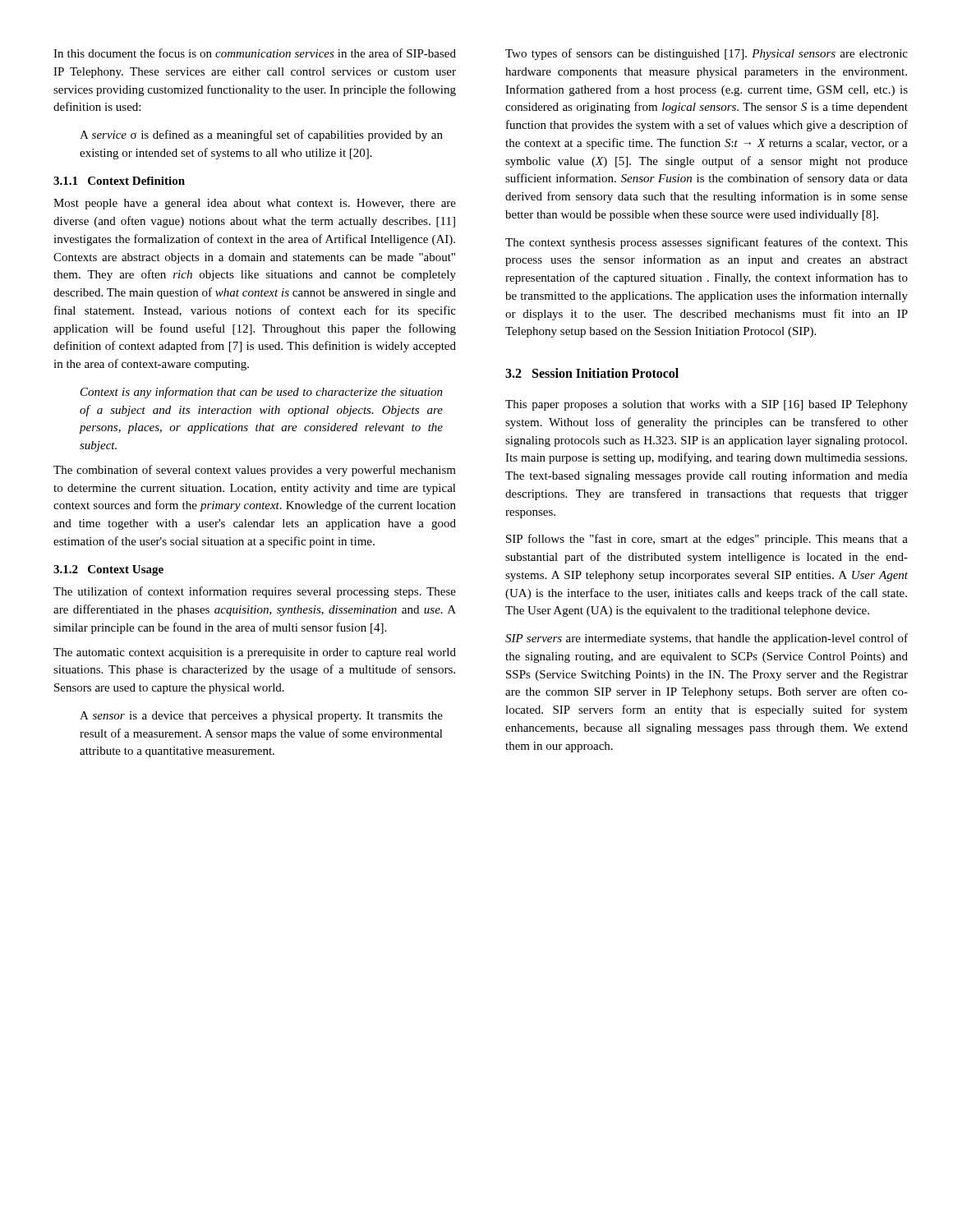Point to the region starting "The context synthesis process assesses"
Screen dimensions: 1232x953
(707, 287)
